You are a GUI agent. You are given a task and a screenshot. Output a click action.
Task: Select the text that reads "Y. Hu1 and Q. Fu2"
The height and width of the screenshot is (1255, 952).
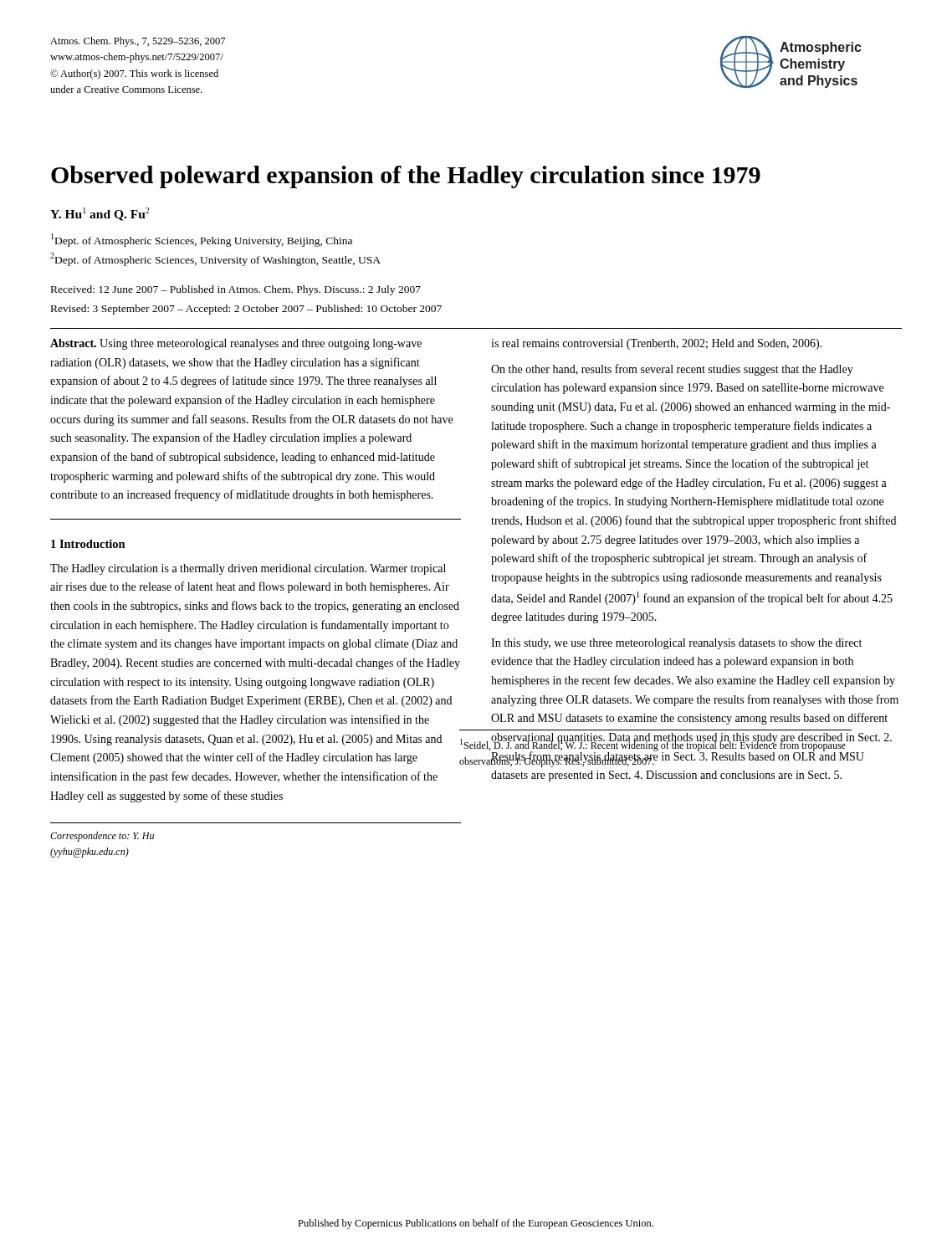(x=100, y=213)
